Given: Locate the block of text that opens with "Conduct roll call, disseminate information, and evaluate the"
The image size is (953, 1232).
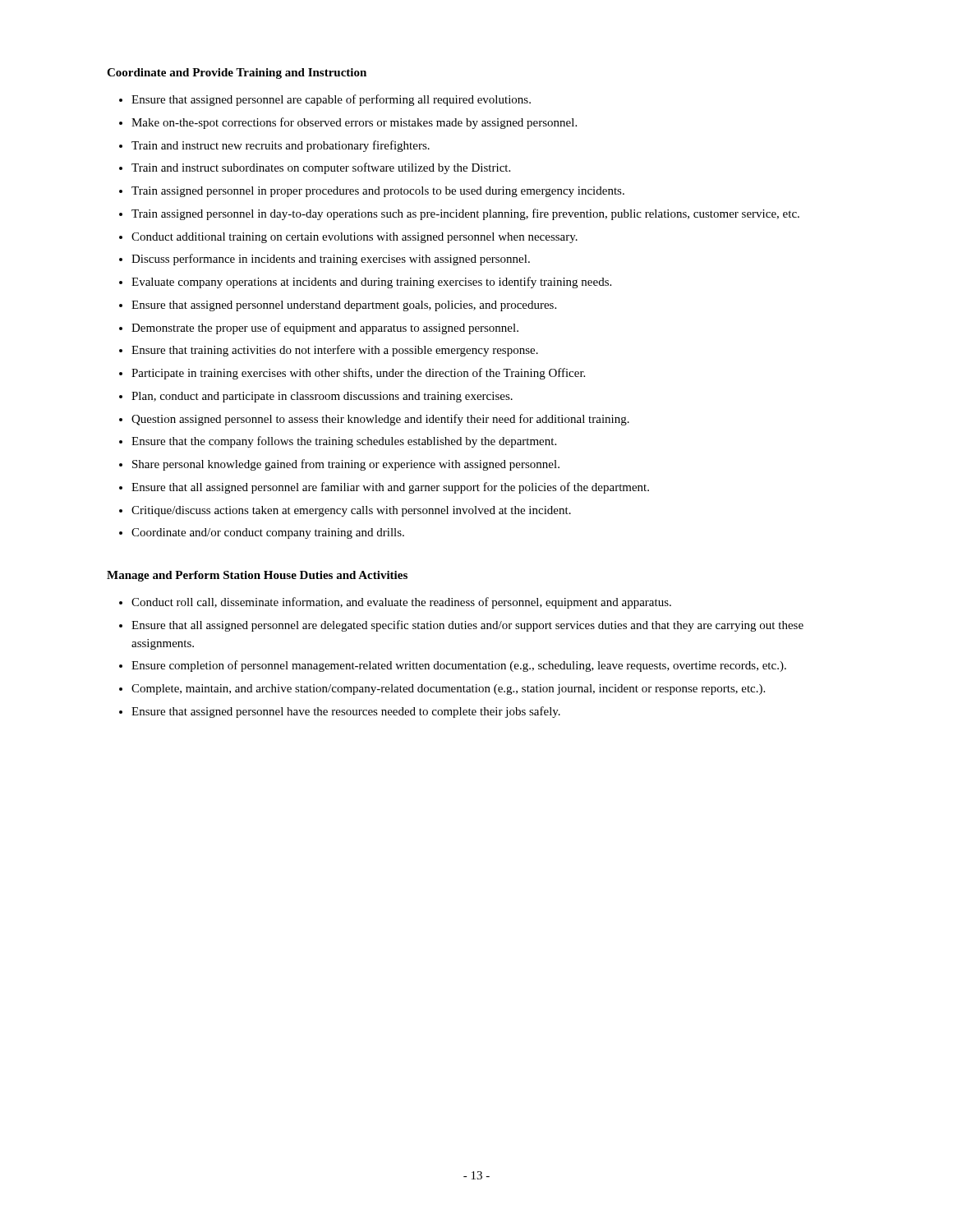Looking at the screenshot, I should click(402, 602).
